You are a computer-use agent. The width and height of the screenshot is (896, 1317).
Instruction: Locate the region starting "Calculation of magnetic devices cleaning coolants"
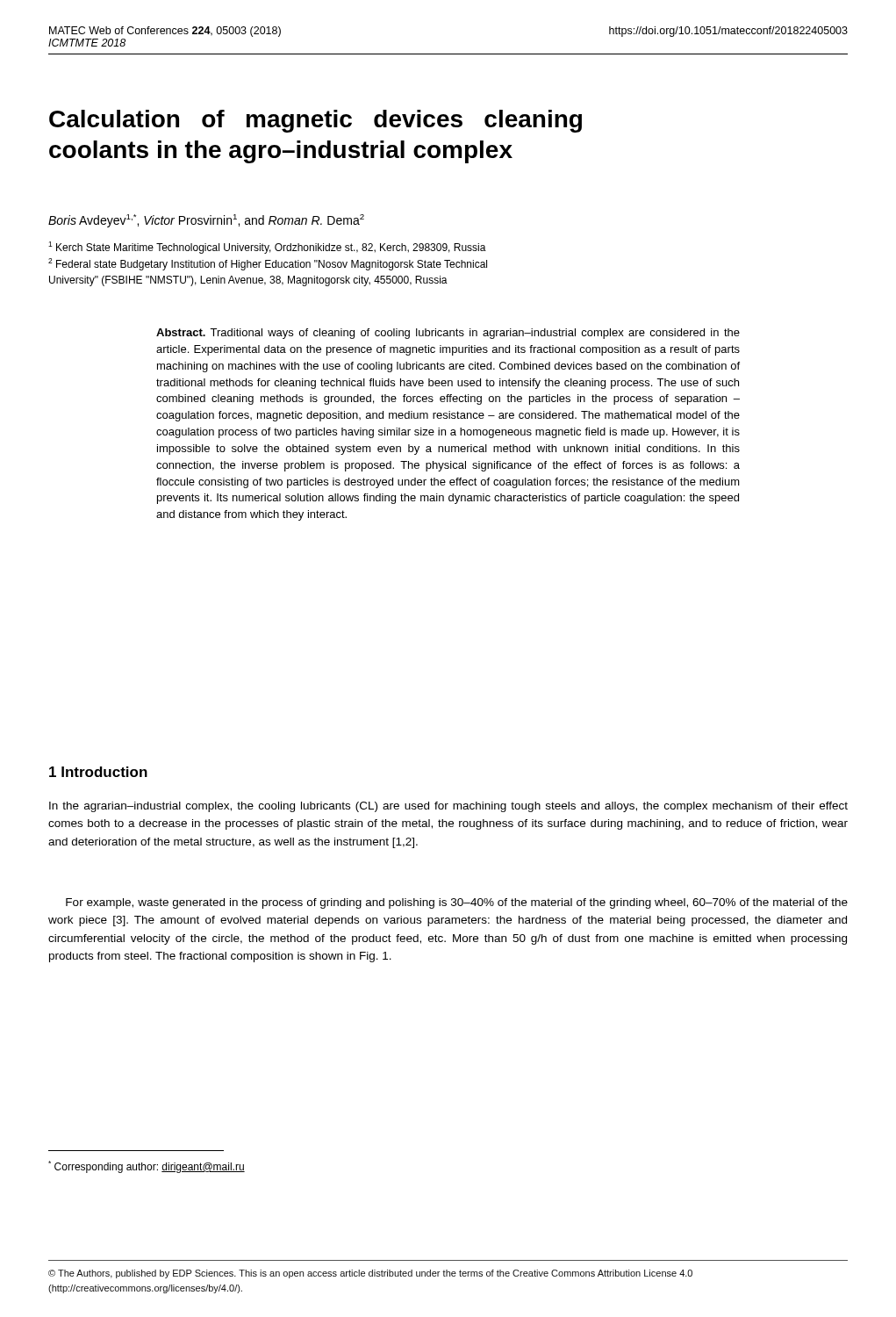click(x=448, y=134)
